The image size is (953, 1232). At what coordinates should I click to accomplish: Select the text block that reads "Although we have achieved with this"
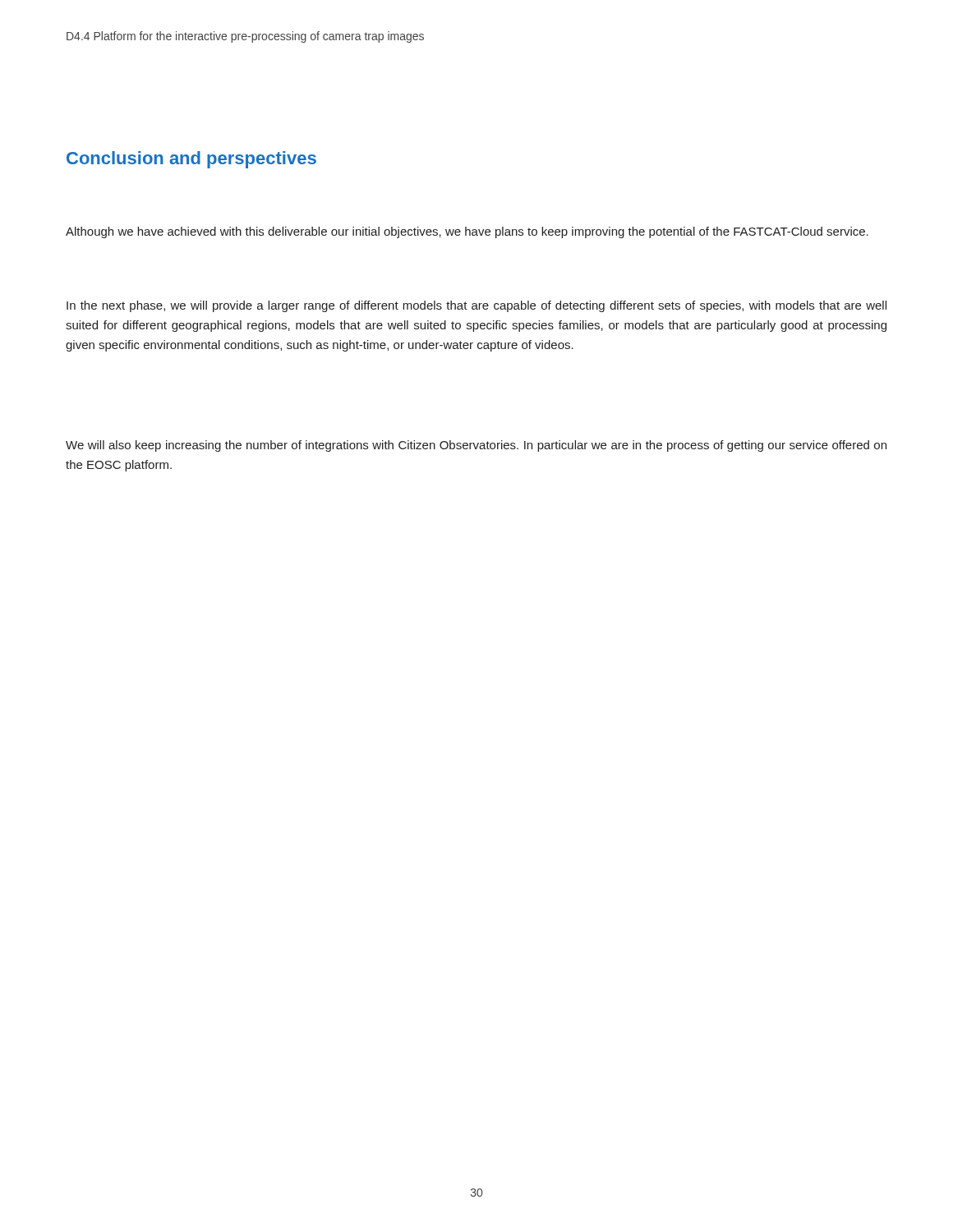coord(467,231)
